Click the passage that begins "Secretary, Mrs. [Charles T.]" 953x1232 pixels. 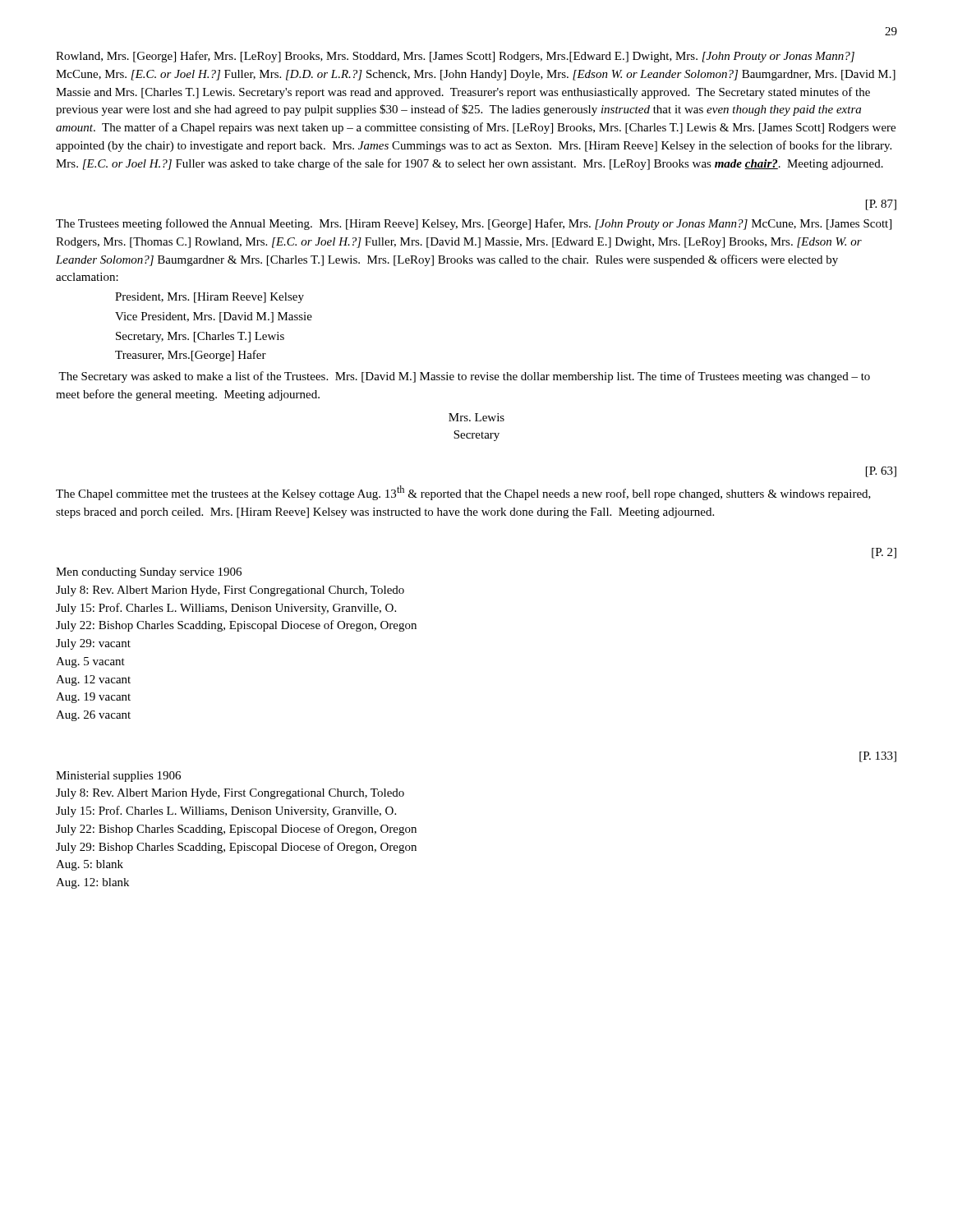click(x=200, y=336)
